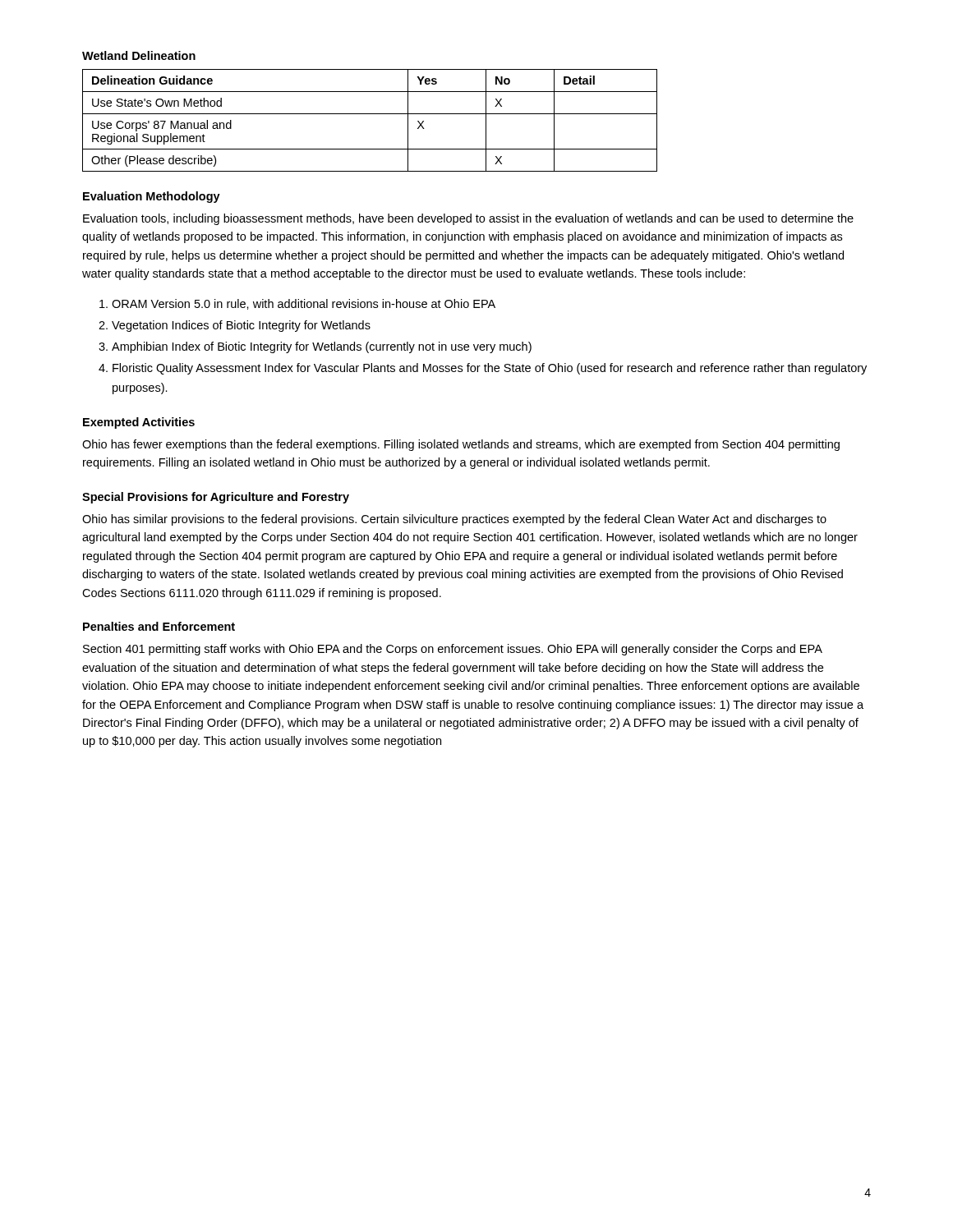Locate the section header that says "Penalties and Enforcement"
The image size is (953, 1232).
159,627
